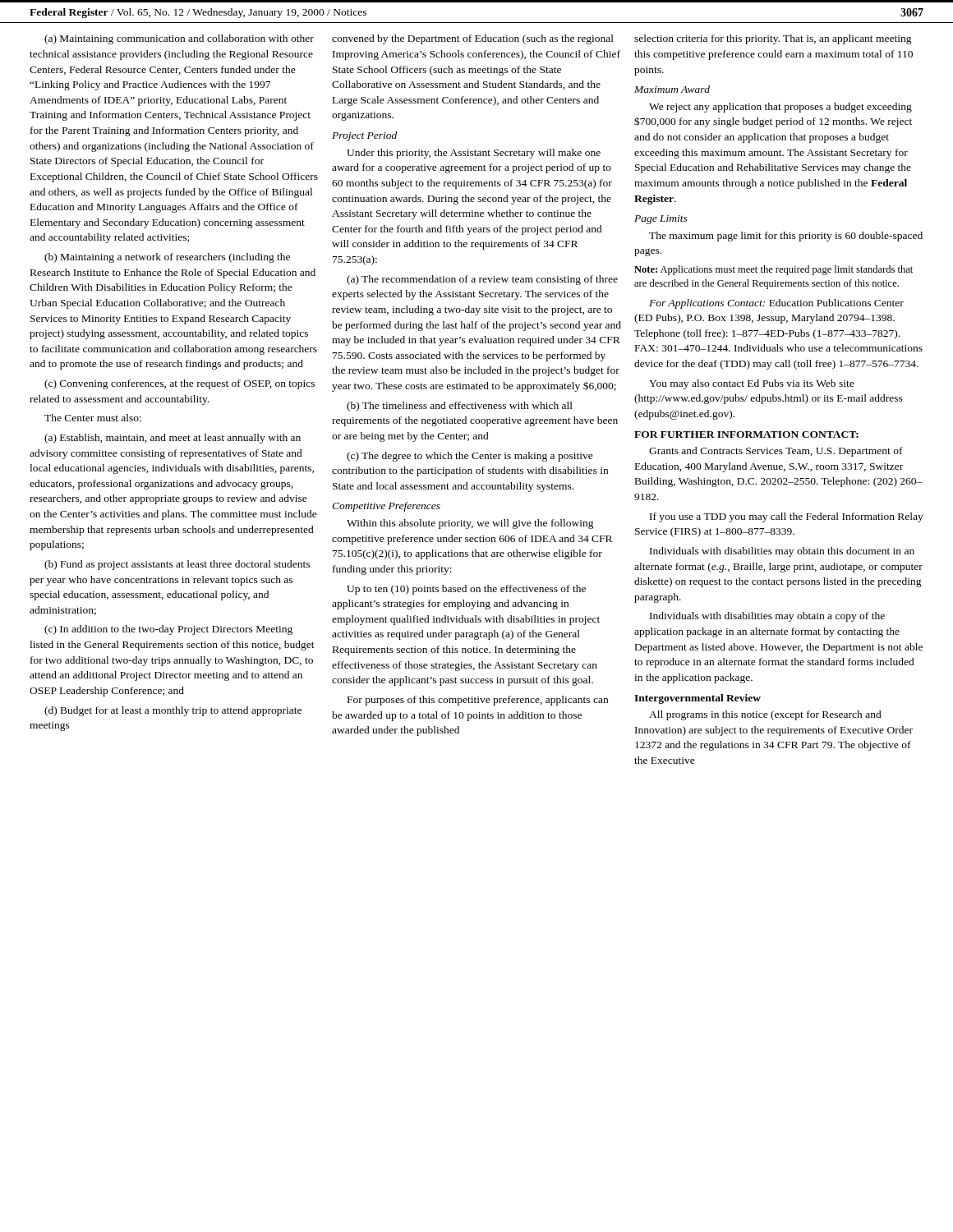Where does it say "Project Period"?
The height and width of the screenshot is (1232, 953).
(x=364, y=136)
